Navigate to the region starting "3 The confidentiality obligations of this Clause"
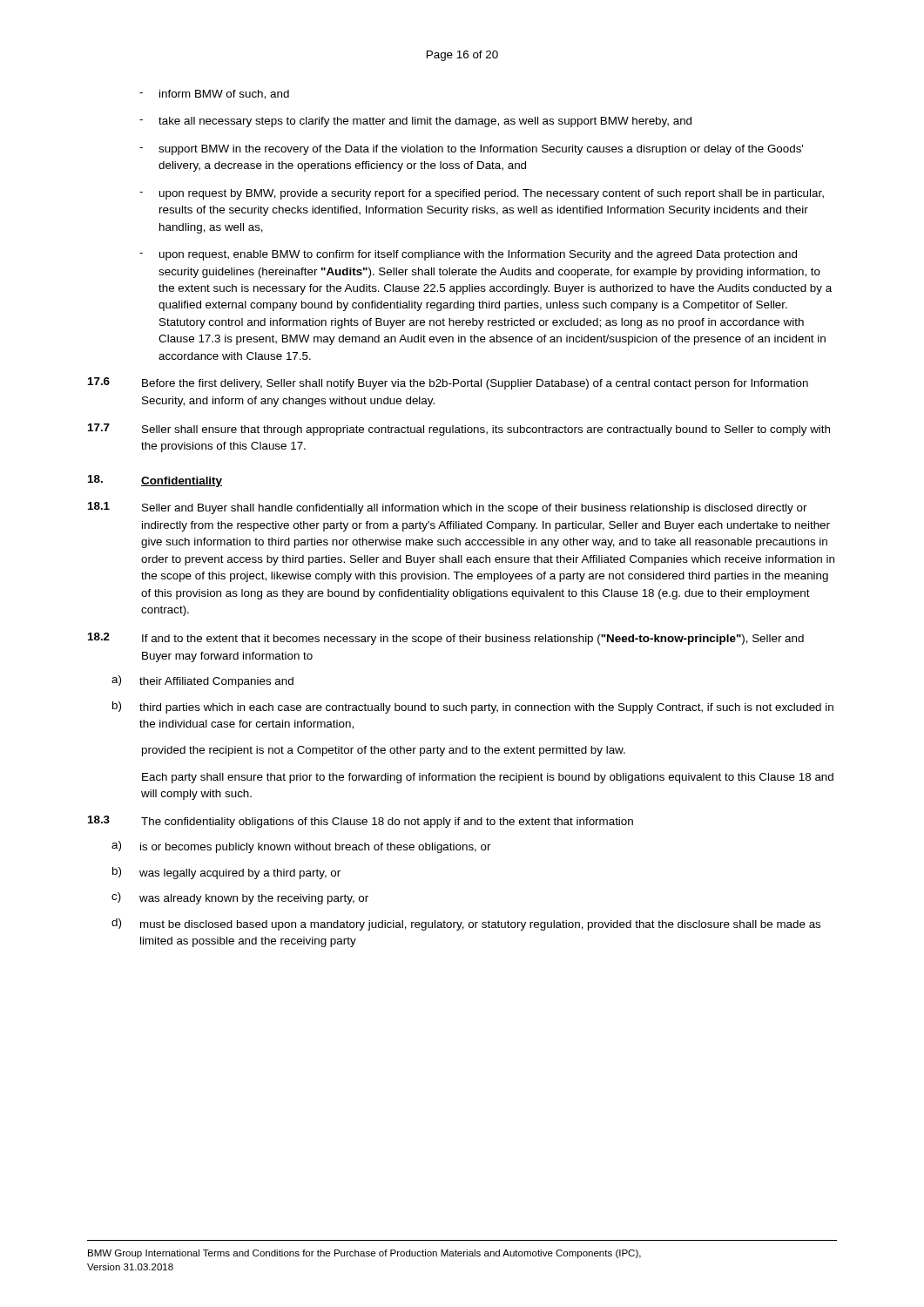The height and width of the screenshot is (1307, 924). point(462,821)
